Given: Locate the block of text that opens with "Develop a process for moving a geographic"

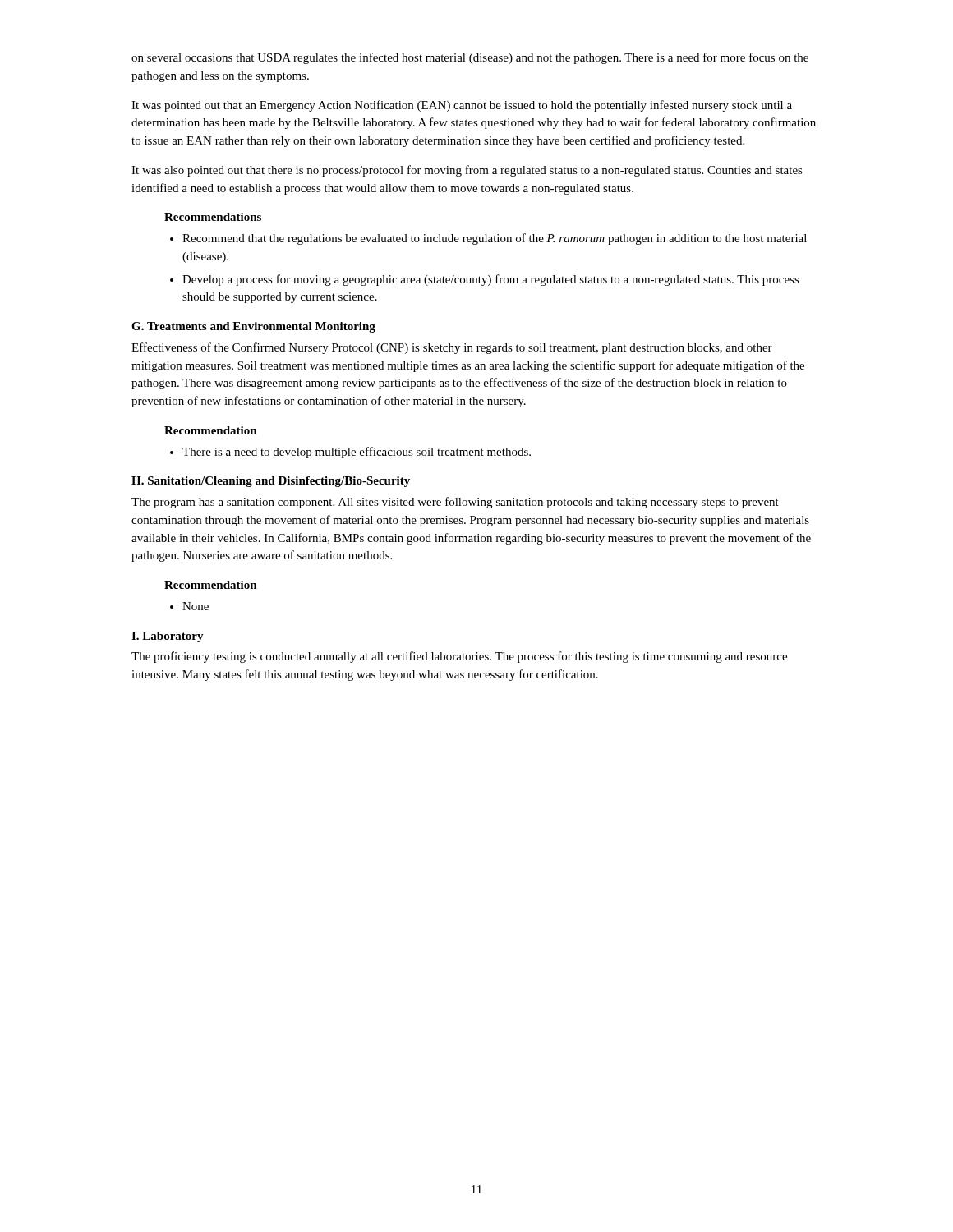Looking at the screenshot, I should [493, 289].
